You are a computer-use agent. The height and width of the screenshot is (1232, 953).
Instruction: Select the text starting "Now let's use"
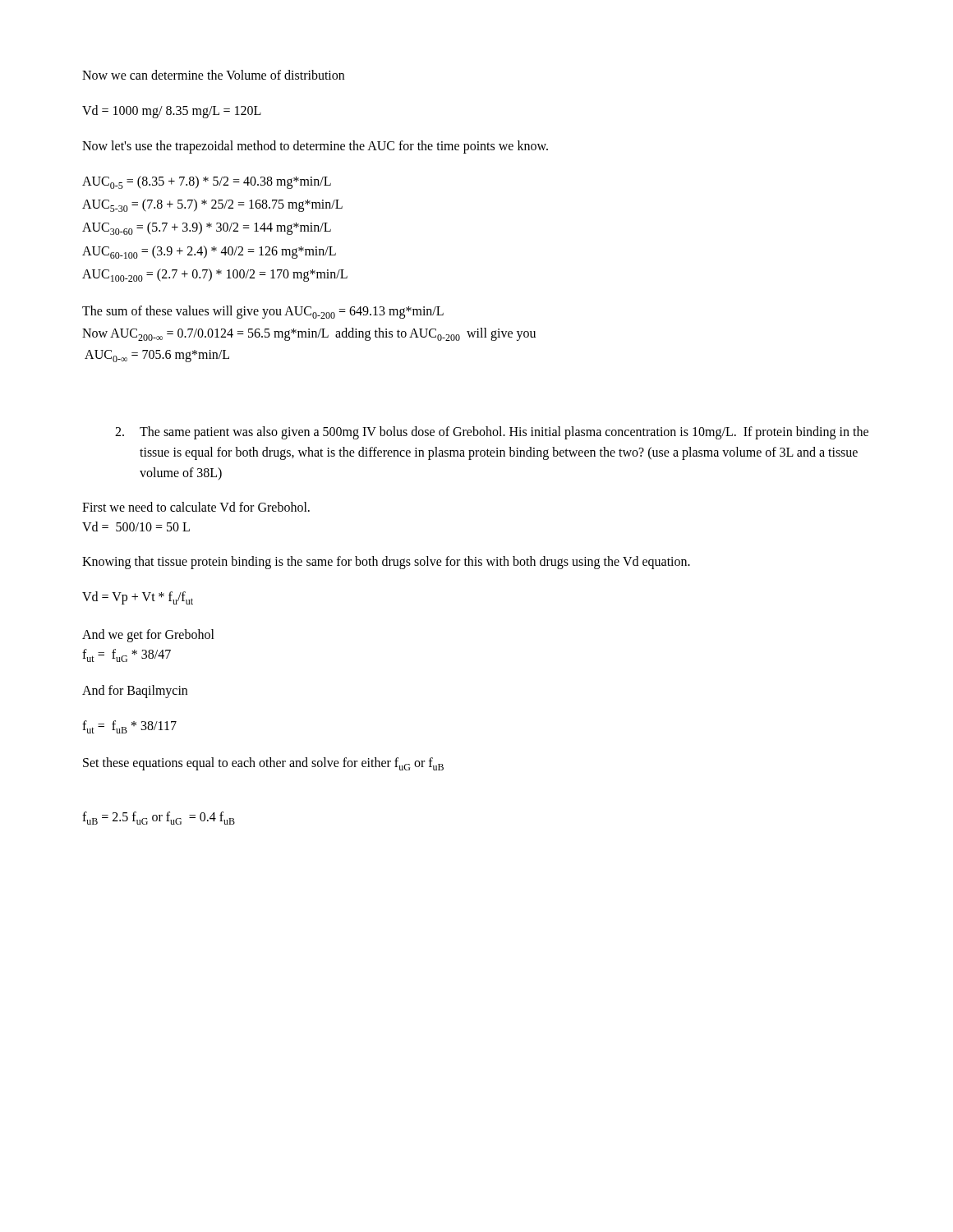click(x=315, y=145)
